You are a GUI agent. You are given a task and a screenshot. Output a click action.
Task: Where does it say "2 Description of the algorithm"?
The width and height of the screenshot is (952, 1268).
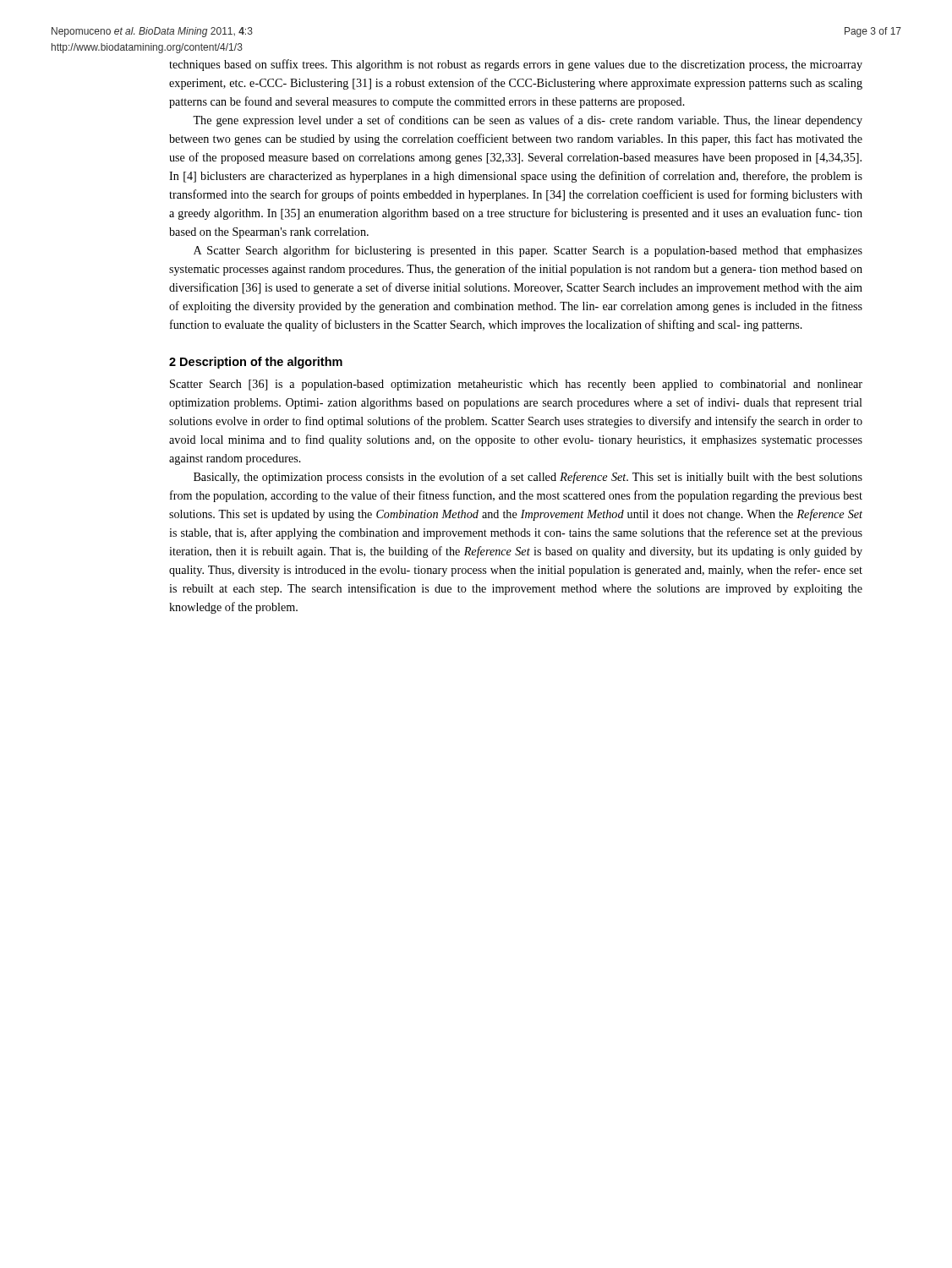[256, 362]
